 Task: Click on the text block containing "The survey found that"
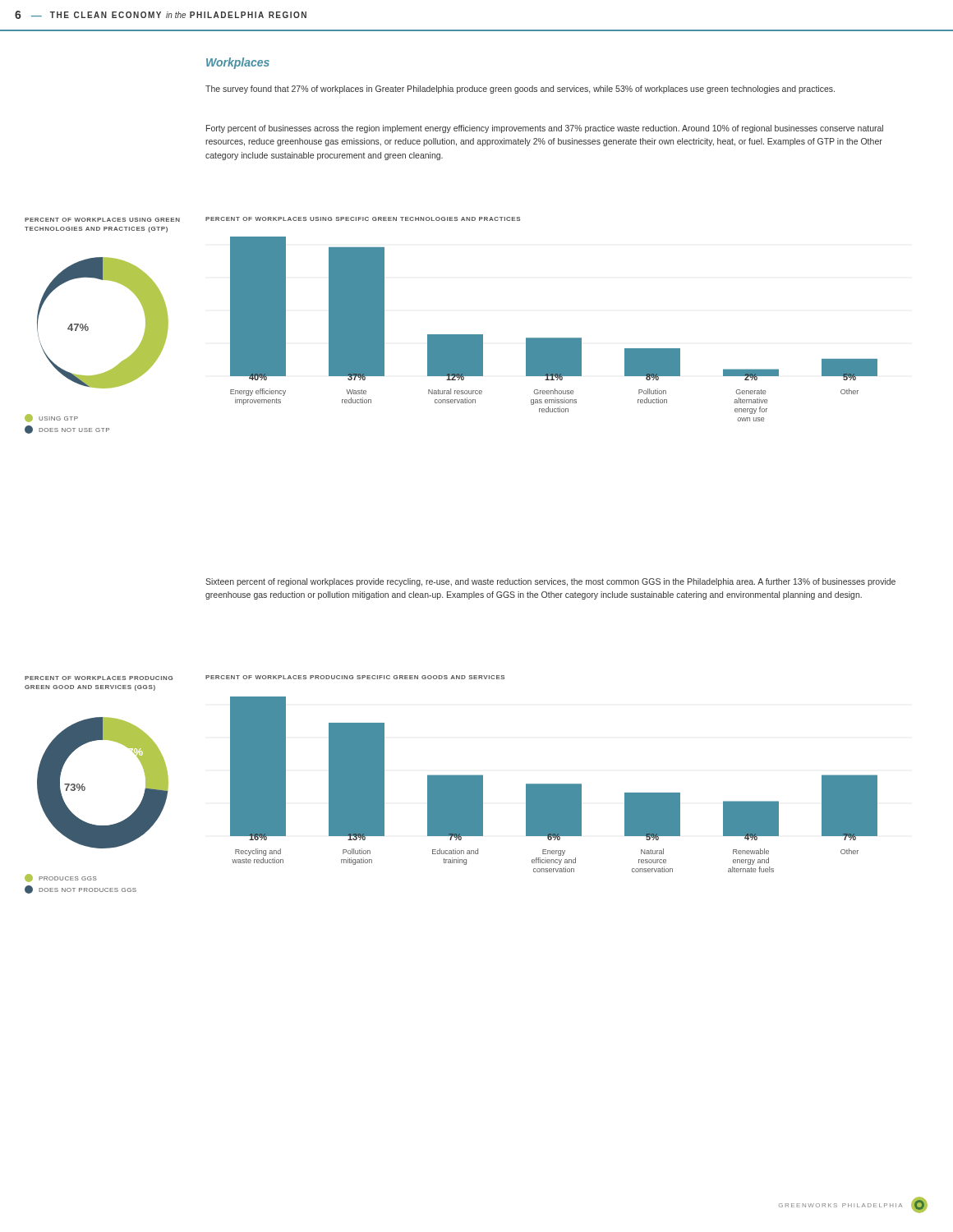coord(520,89)
